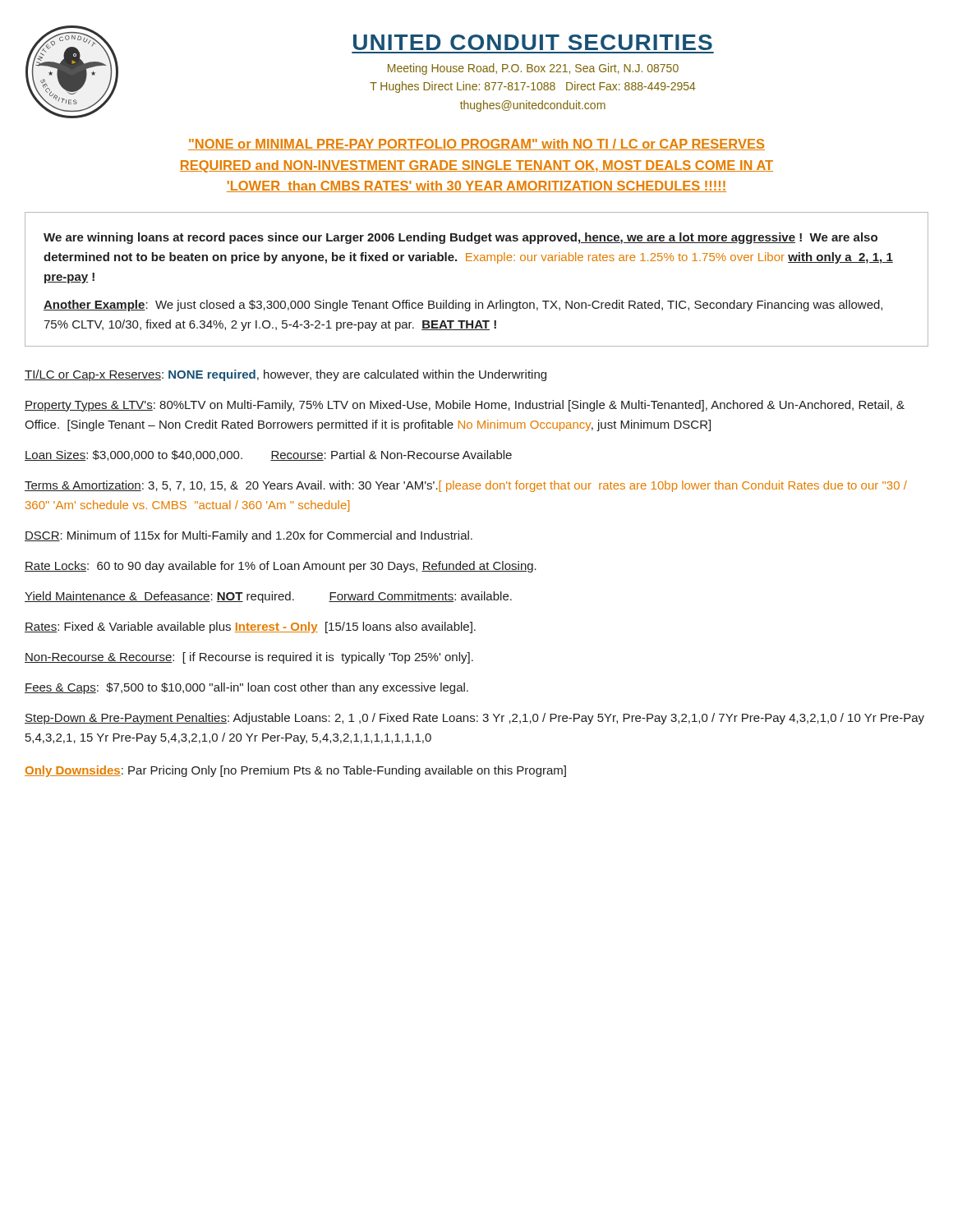Where is the passage that starts "Step-Down & Pre-Payment Penalties: Adjustable"?
This screenshot has height=1232, width=953.
pos(474,727)
